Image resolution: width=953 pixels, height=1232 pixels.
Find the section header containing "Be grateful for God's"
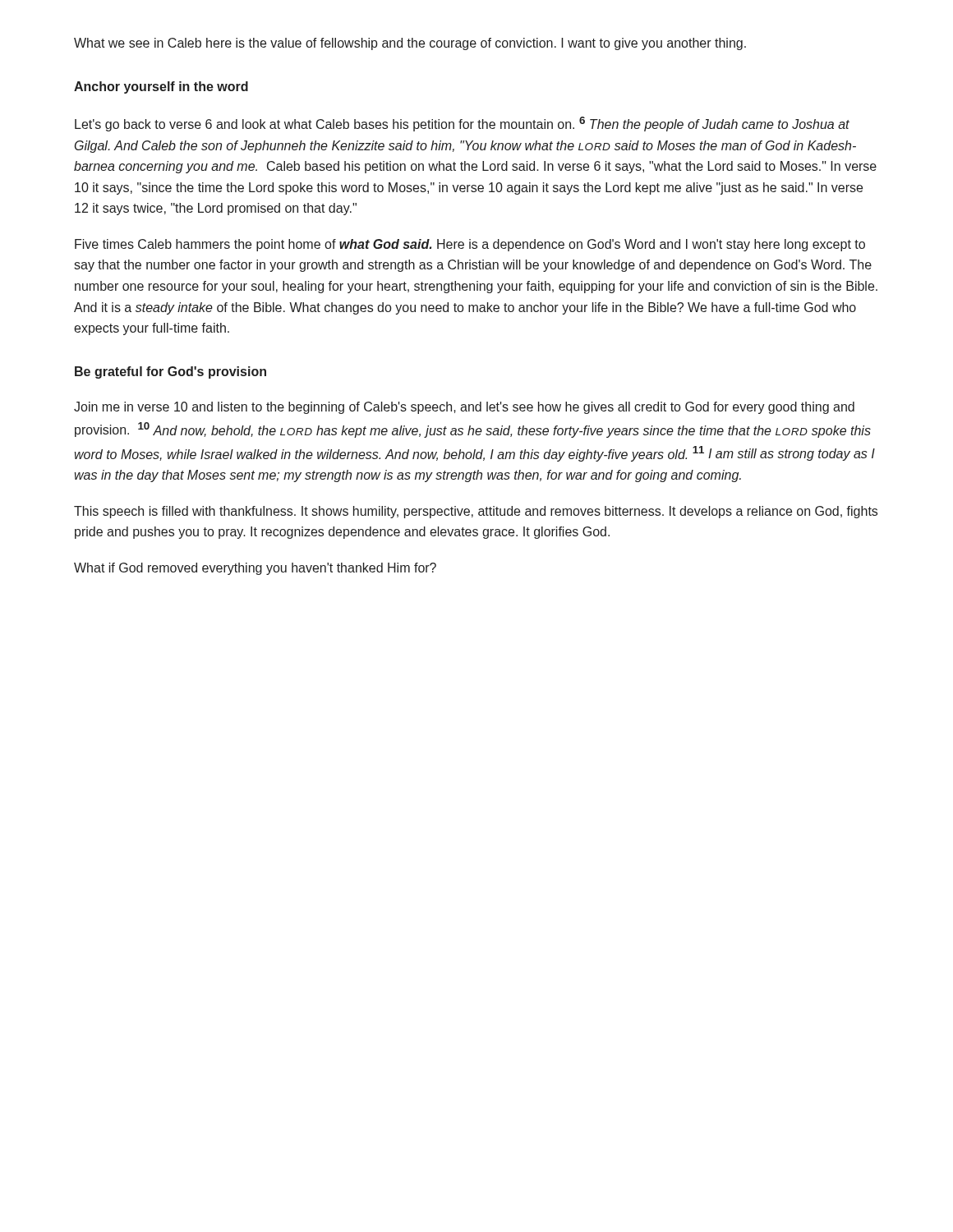click(170, 372)
